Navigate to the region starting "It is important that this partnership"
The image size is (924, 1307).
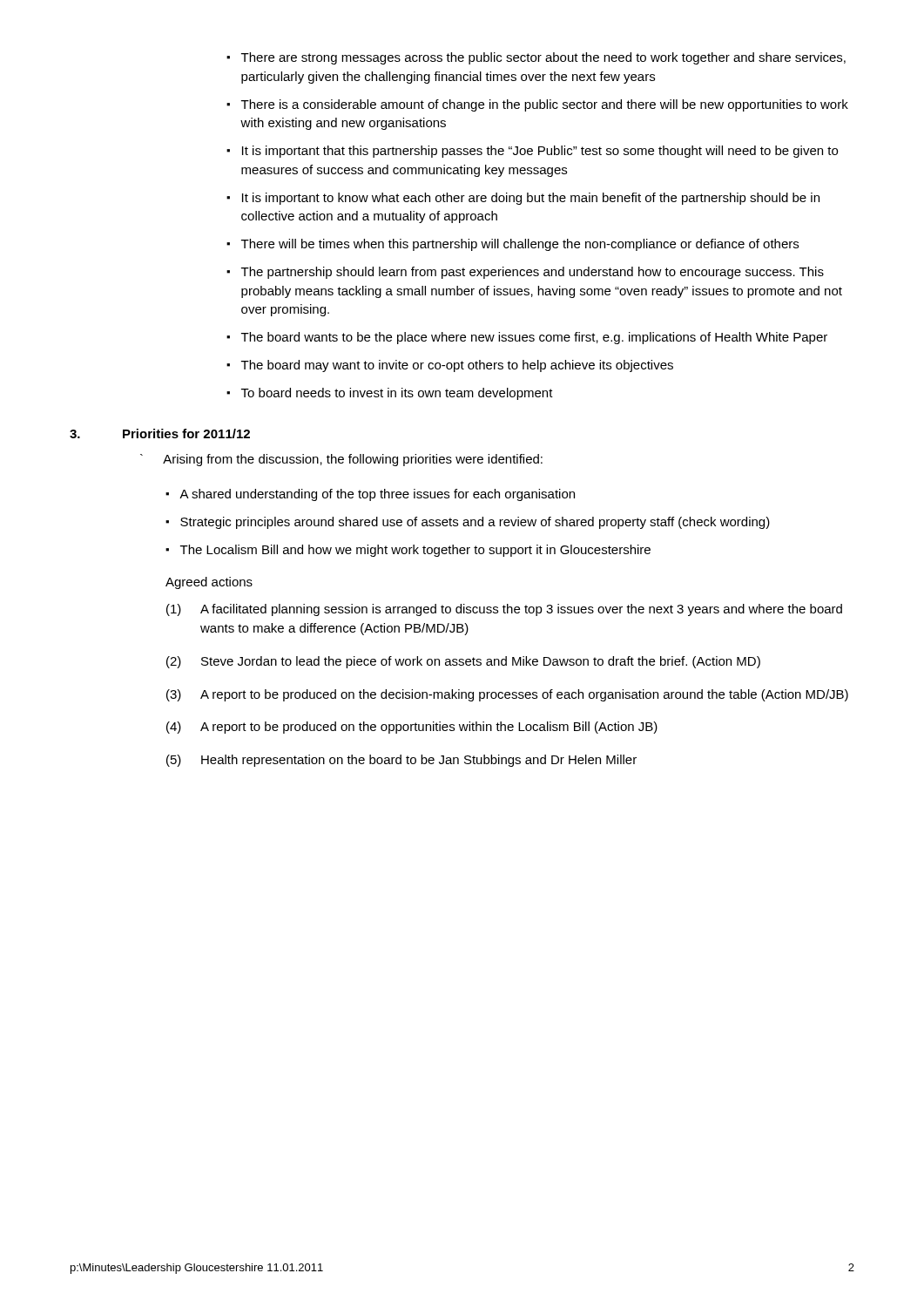tap(540, 160)
